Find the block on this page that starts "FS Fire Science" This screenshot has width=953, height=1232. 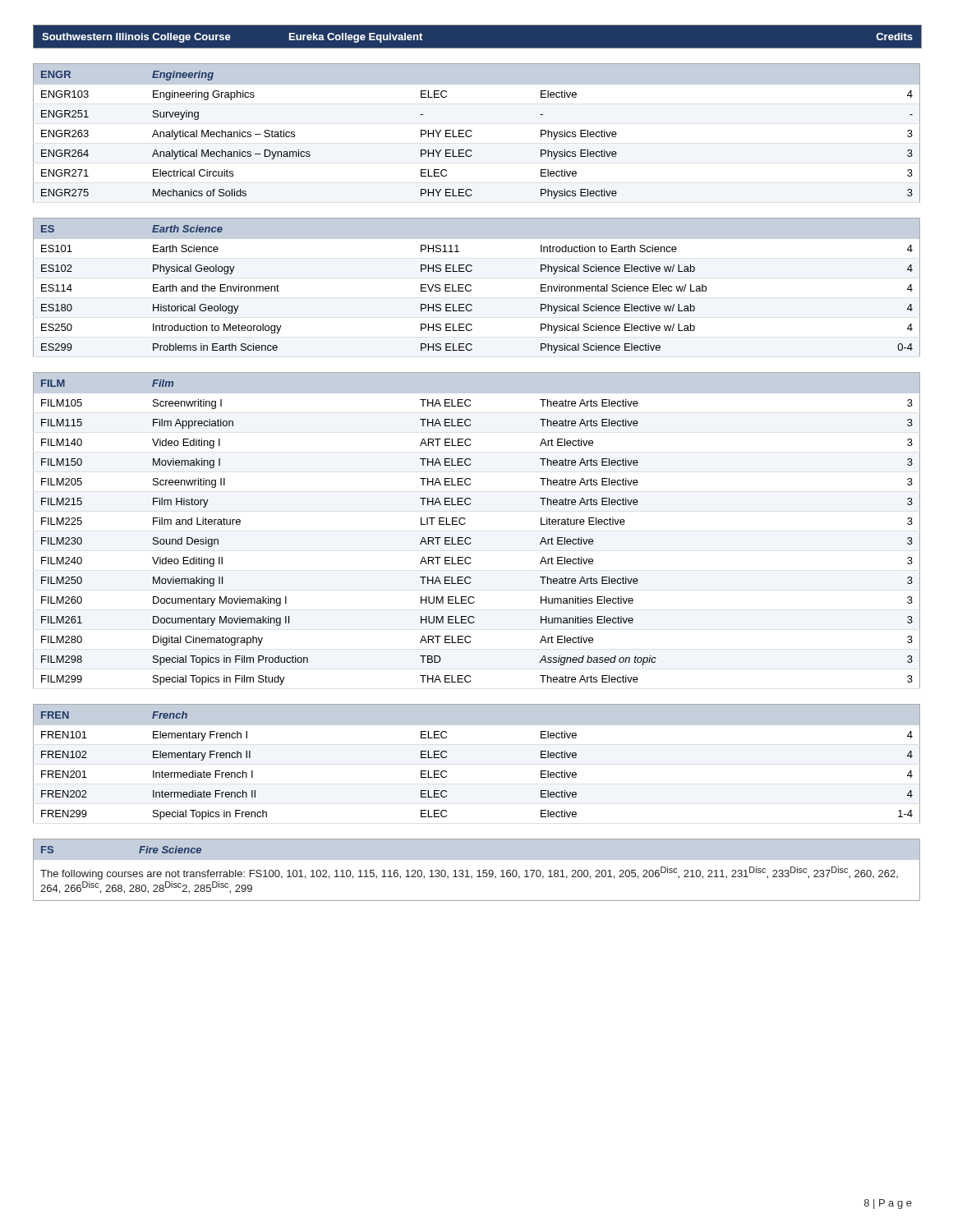(476, 870)
